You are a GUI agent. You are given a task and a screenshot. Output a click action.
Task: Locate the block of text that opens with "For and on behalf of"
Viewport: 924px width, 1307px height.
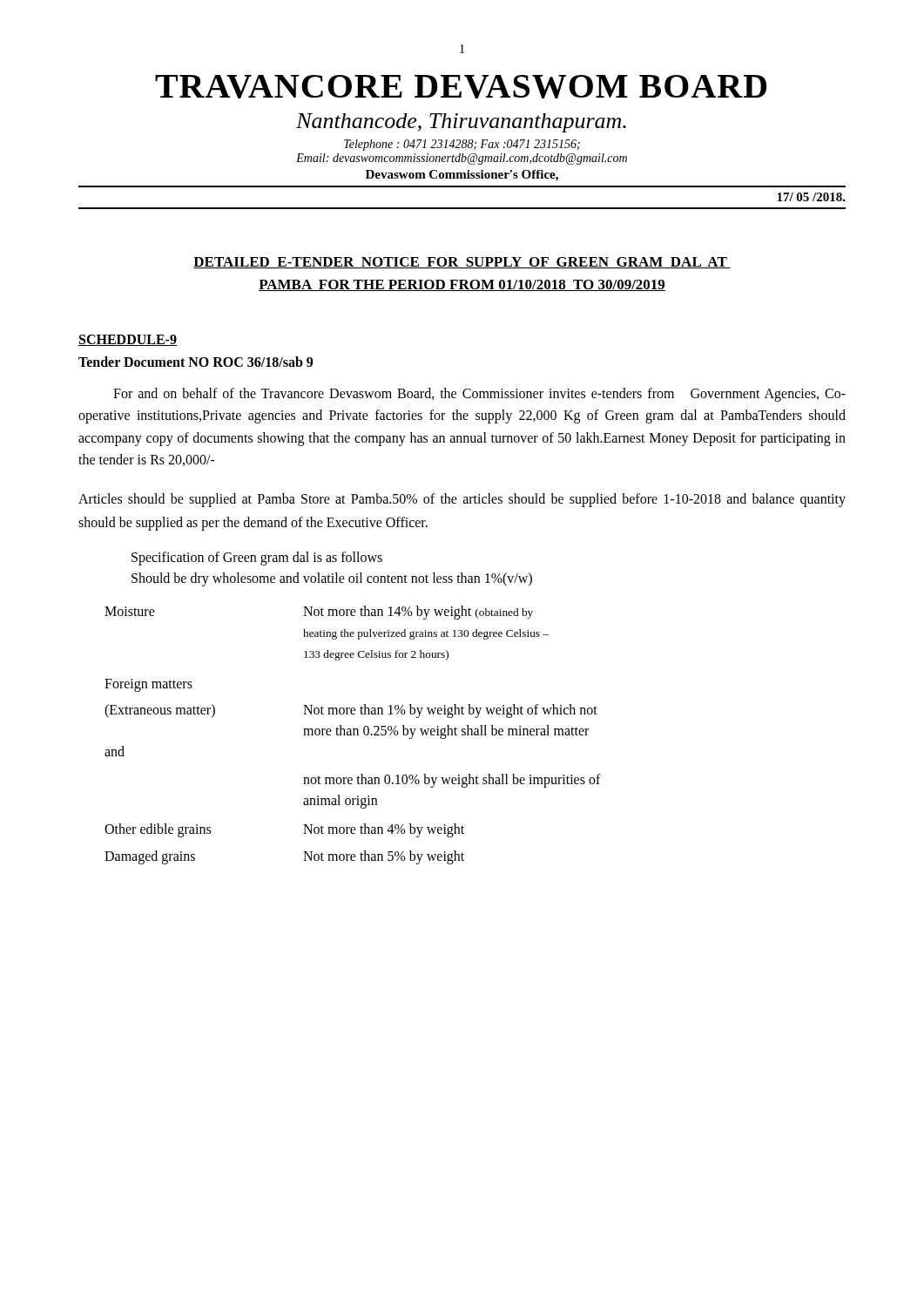click(462, 427)
